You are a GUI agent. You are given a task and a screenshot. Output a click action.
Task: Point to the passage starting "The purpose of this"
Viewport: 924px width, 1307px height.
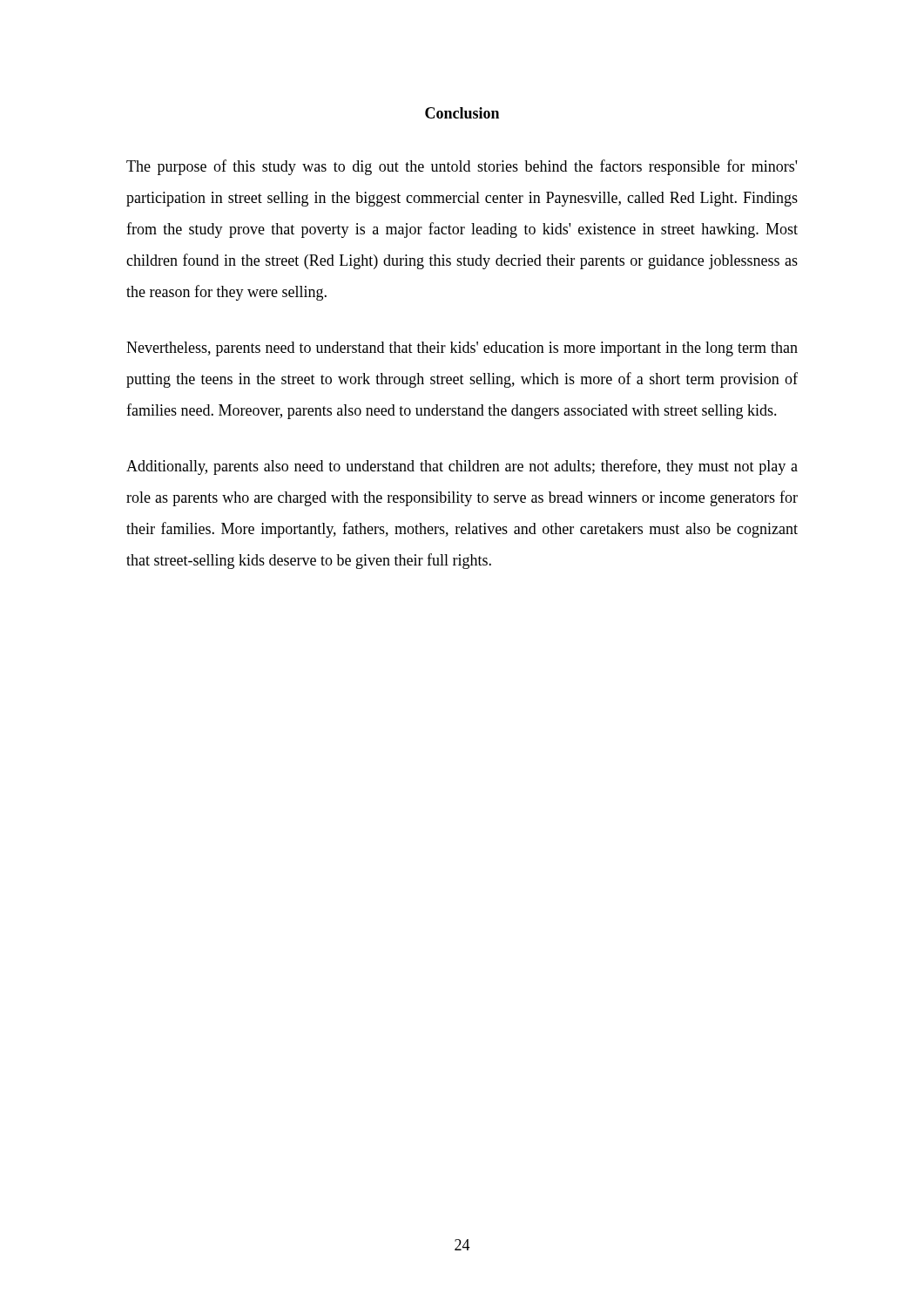(462, 229)
